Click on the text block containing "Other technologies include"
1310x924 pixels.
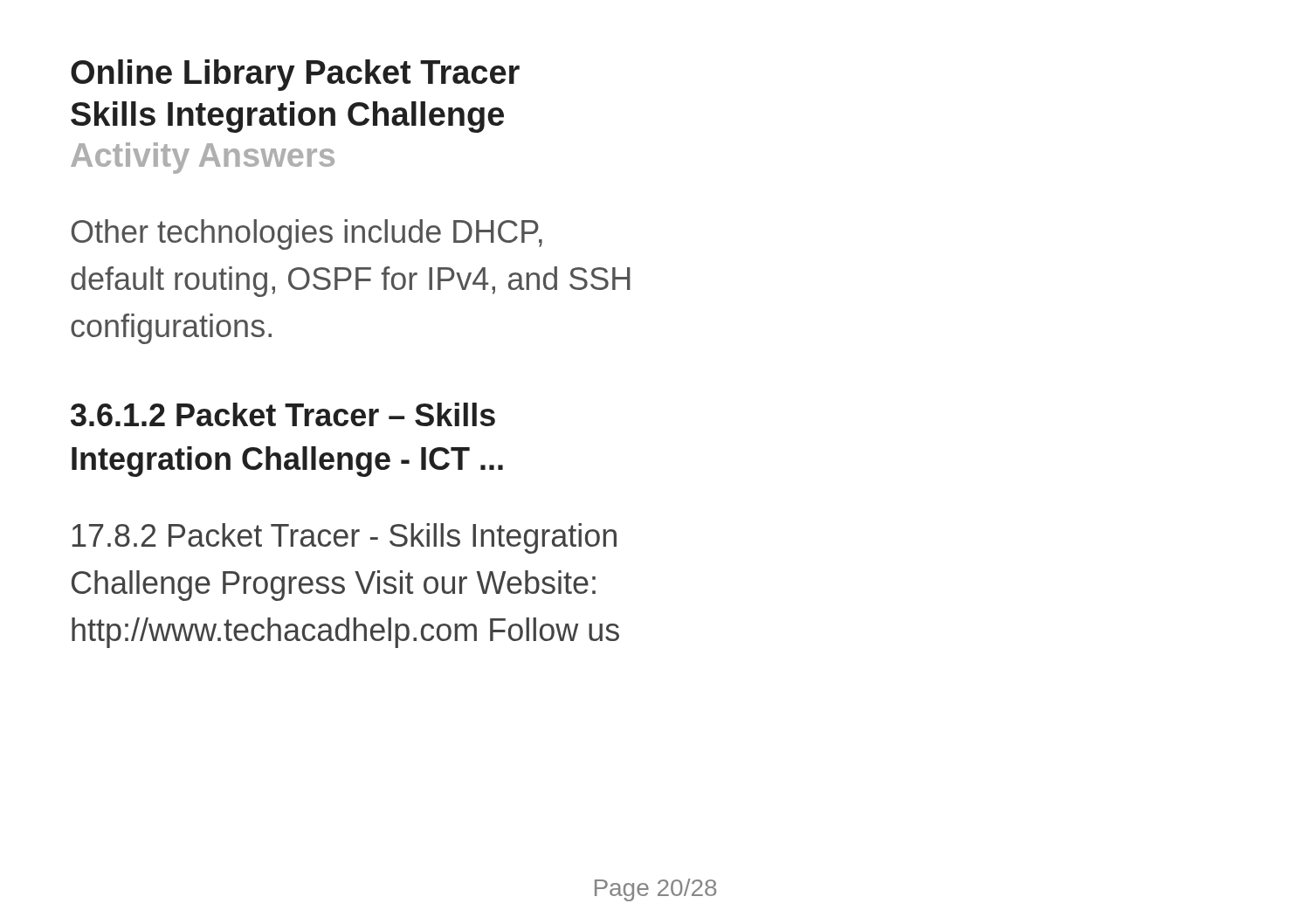tap(307, 234)
